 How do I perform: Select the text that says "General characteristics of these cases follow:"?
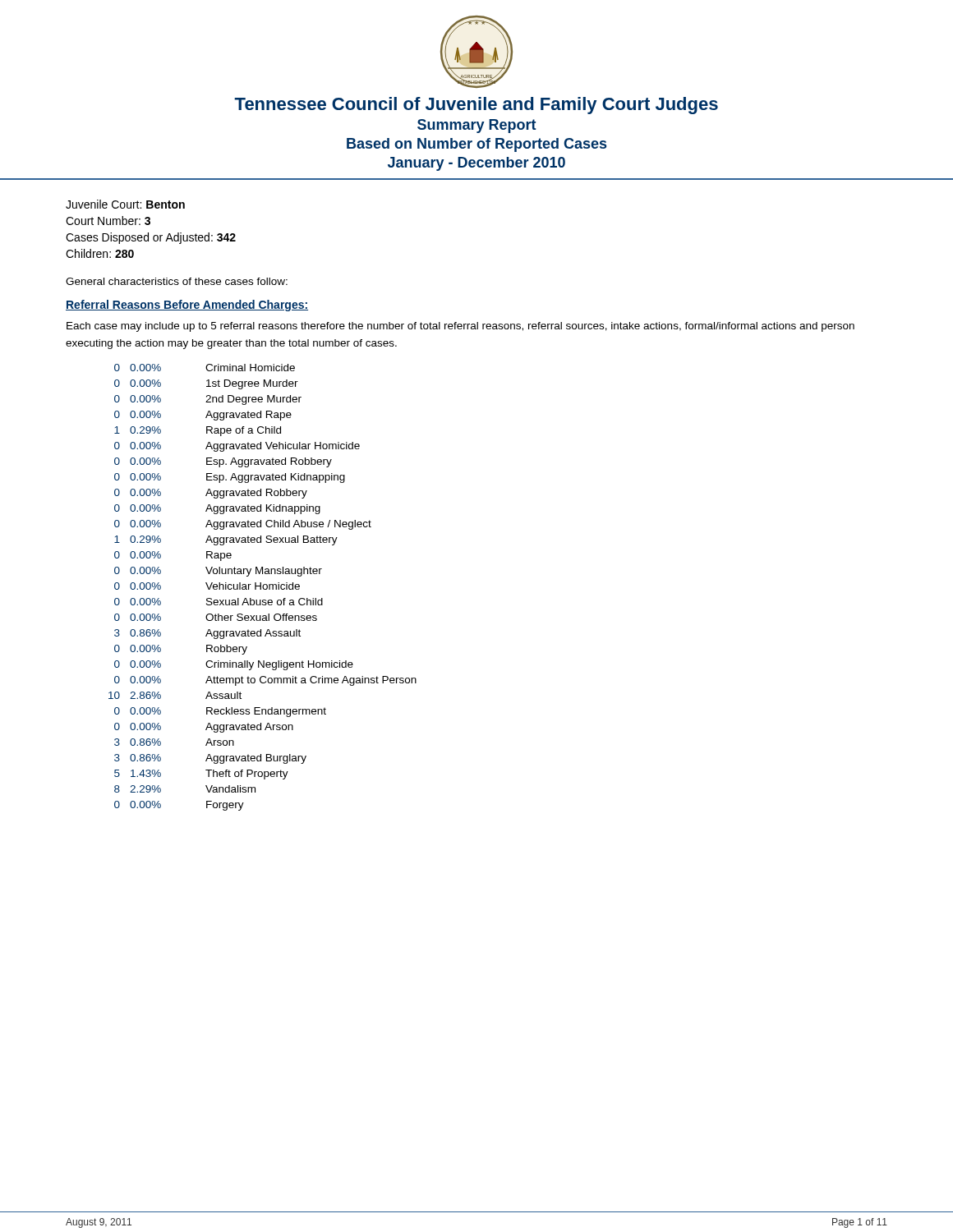[x=177, y=281]
